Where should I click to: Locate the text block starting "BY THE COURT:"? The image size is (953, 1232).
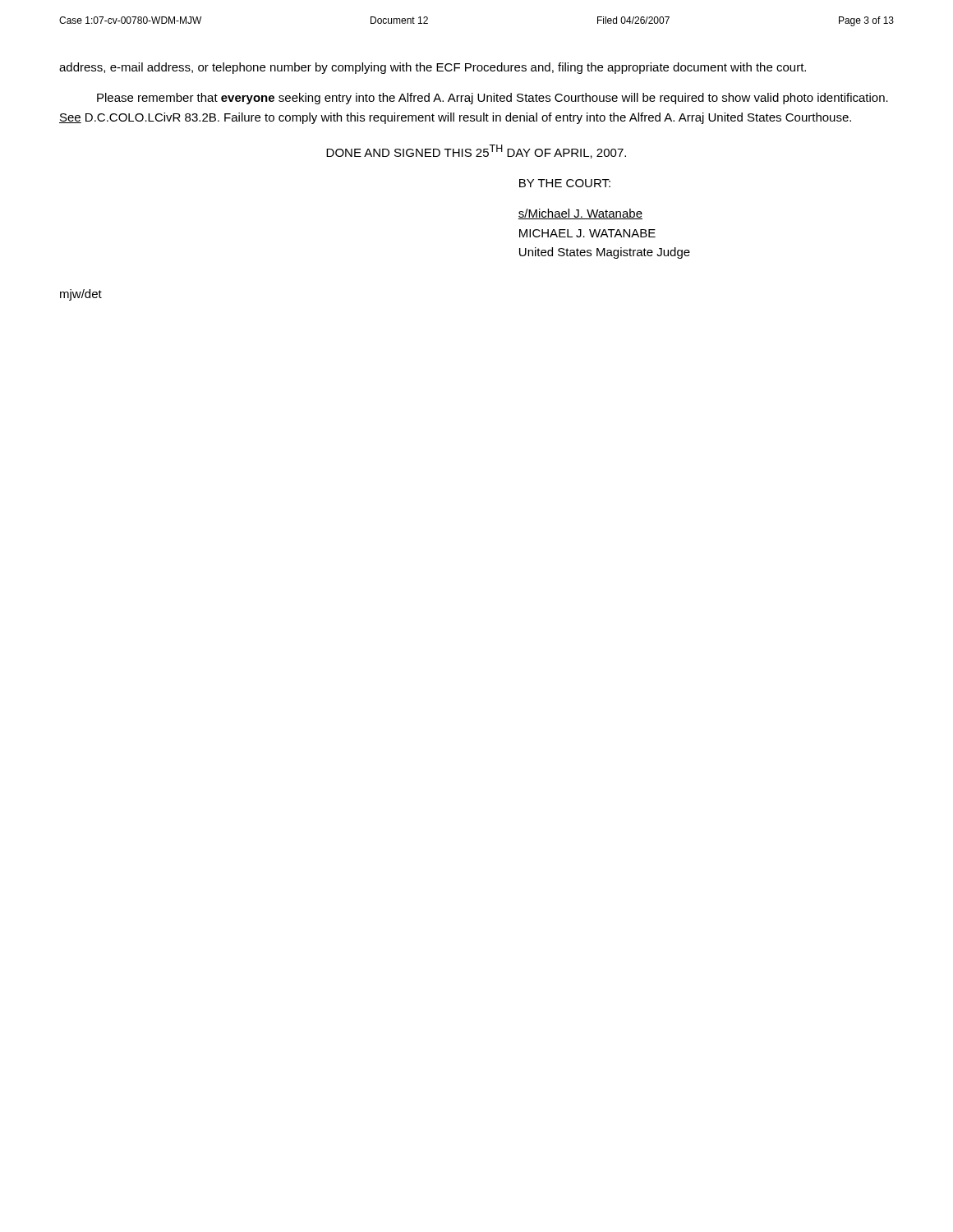pos(565,183)
